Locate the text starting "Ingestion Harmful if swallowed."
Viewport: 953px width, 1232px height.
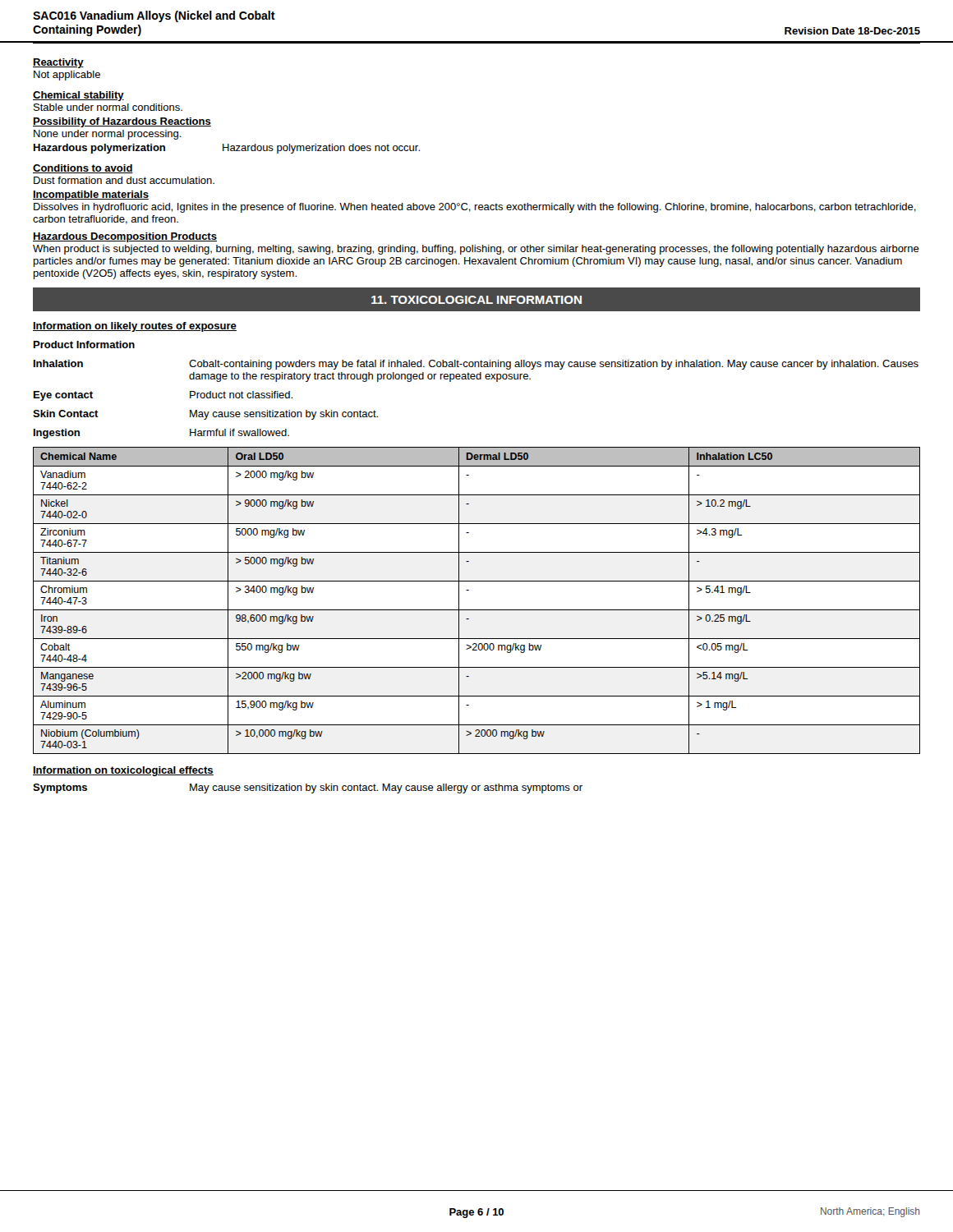(x=58, y=433)
